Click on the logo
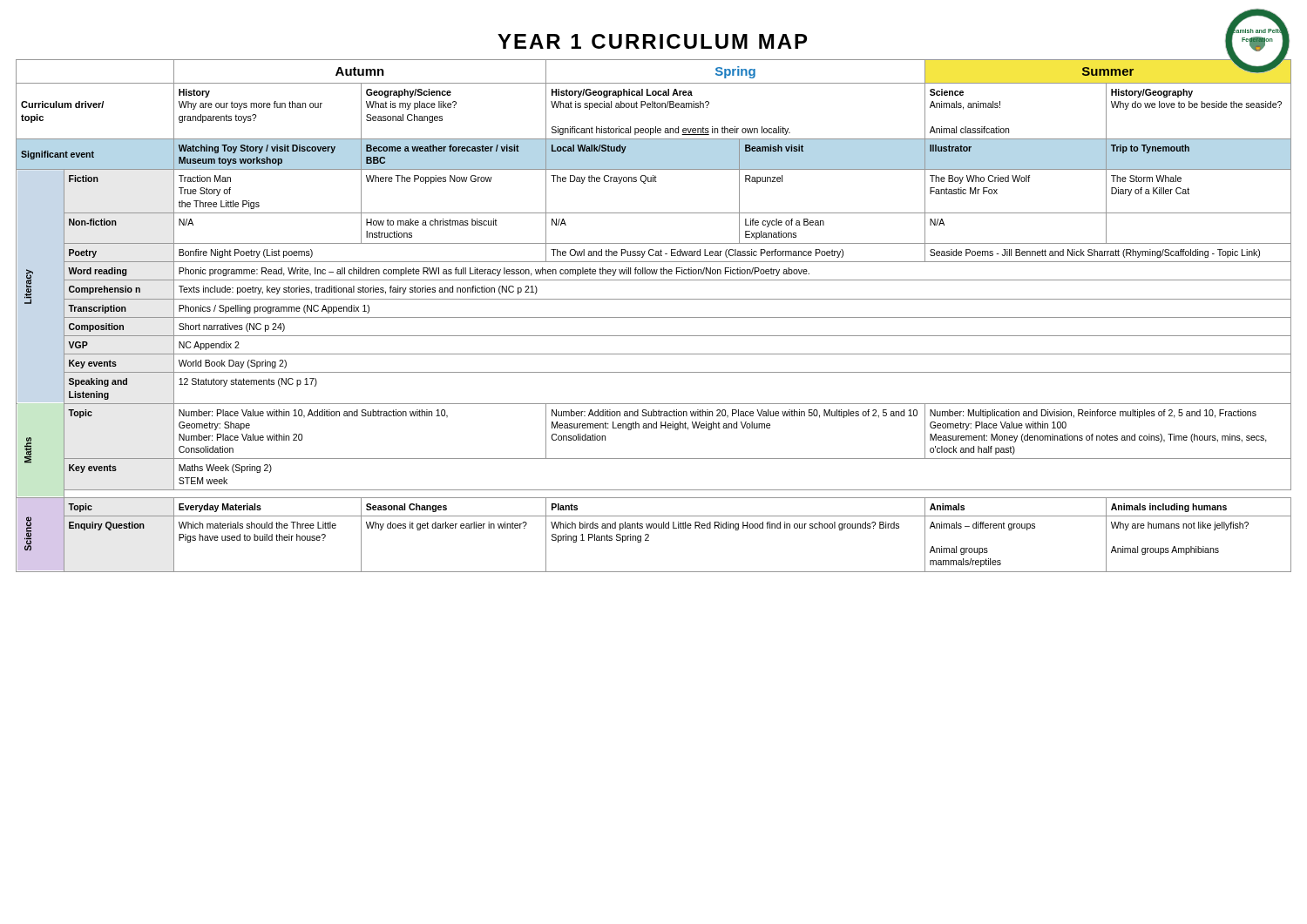 [1257, 42]
